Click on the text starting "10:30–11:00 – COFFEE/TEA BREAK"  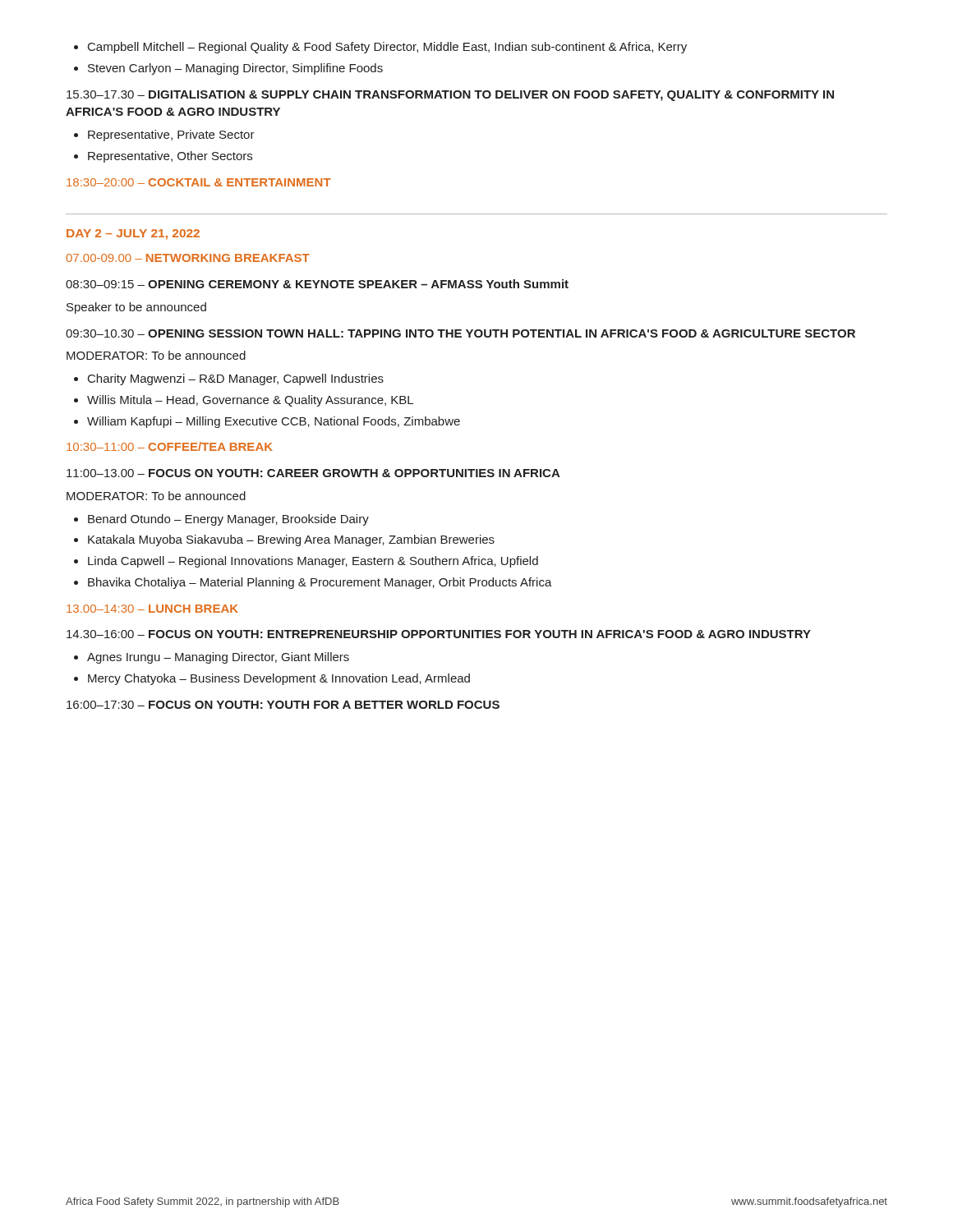pyautogui.click(x=169, y=447)
